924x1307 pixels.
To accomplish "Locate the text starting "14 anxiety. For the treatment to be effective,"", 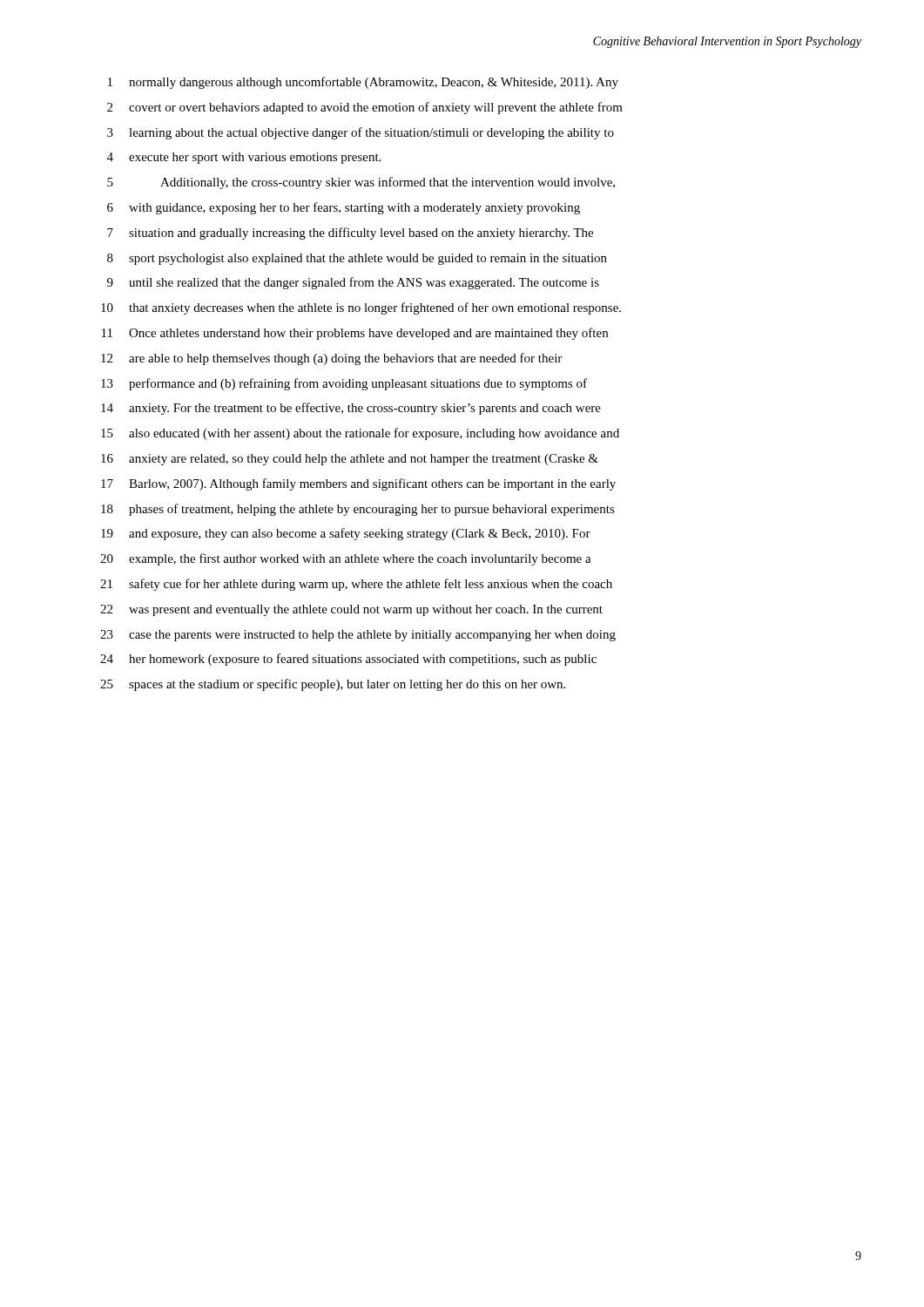I will coord(474,408).
